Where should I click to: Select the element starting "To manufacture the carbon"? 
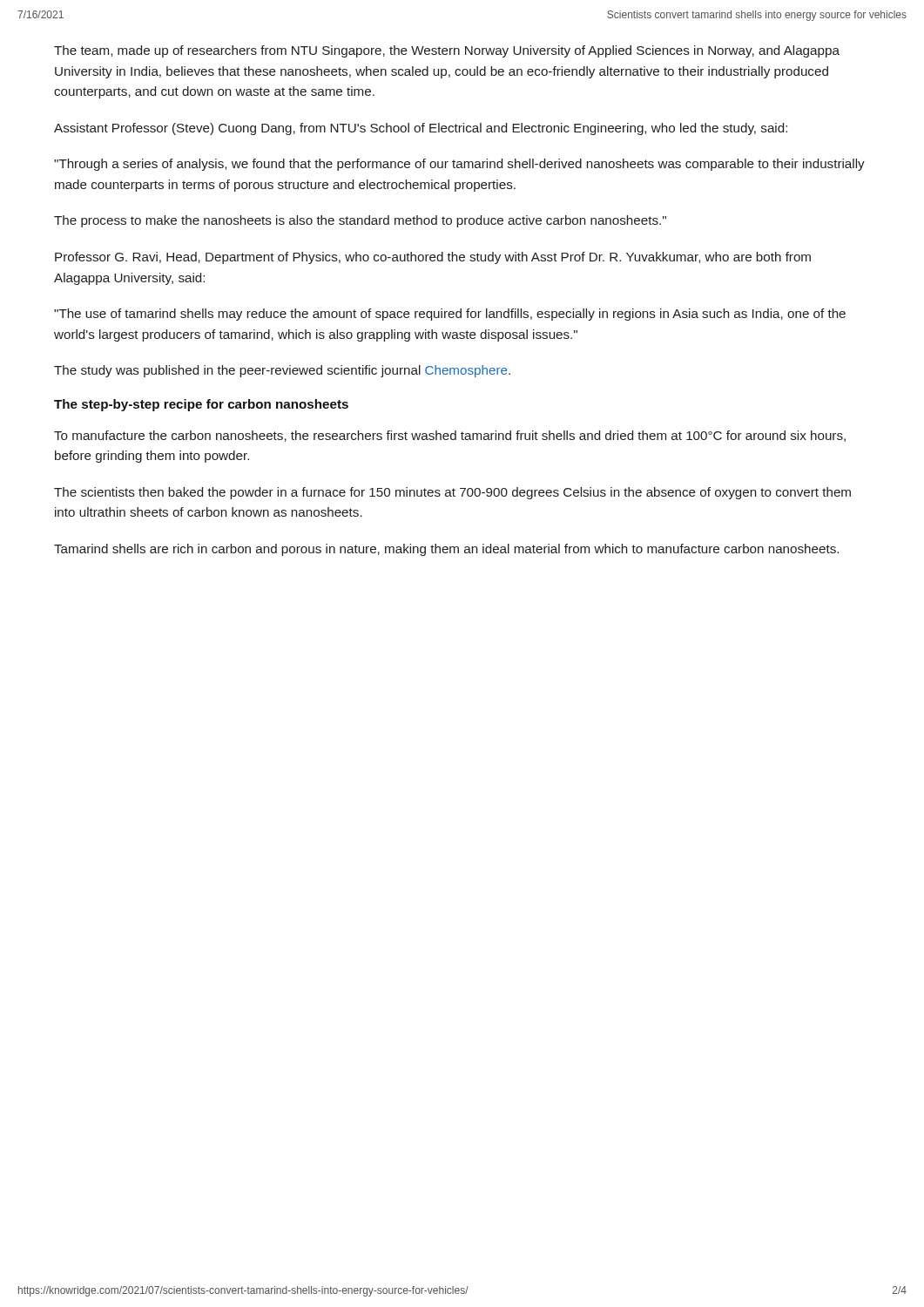point(450,445)
